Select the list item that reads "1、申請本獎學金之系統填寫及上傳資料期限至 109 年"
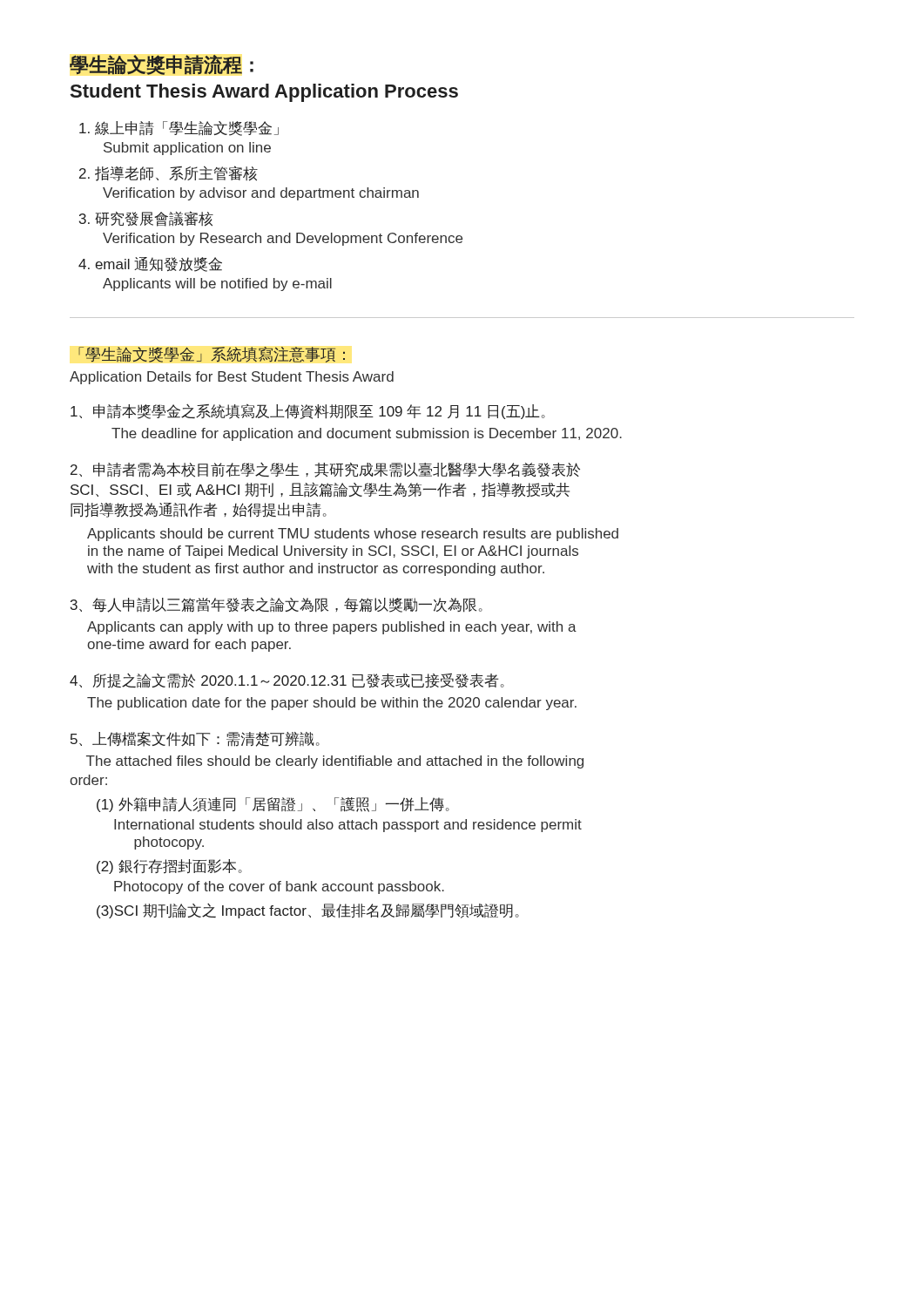This screenshot has height=1307, width=924. pyautogui.click(x=462, y=422)
